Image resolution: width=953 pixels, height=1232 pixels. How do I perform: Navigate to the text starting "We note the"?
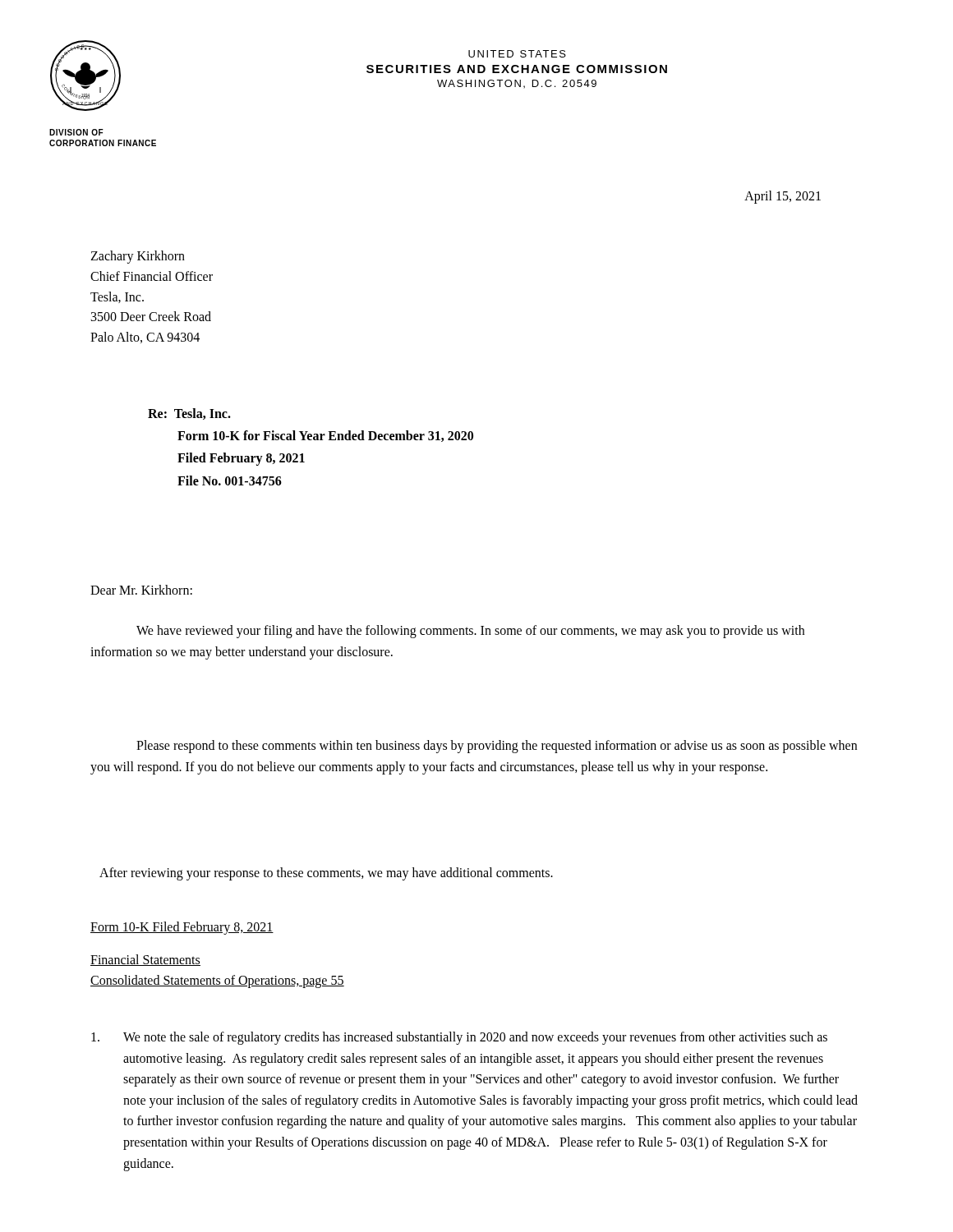[476, 1100]
